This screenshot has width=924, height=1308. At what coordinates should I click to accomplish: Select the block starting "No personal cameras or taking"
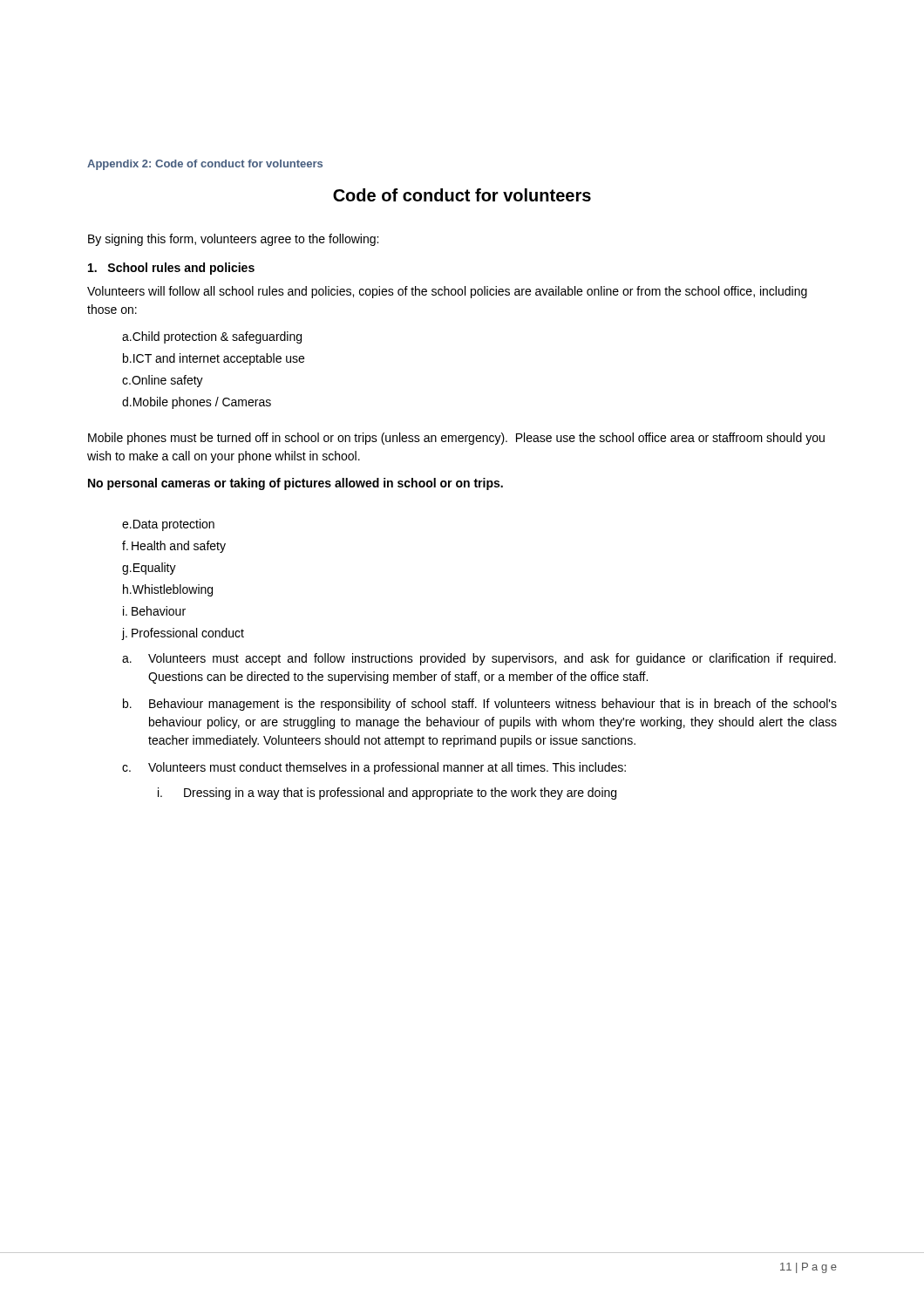click(295, 483)
